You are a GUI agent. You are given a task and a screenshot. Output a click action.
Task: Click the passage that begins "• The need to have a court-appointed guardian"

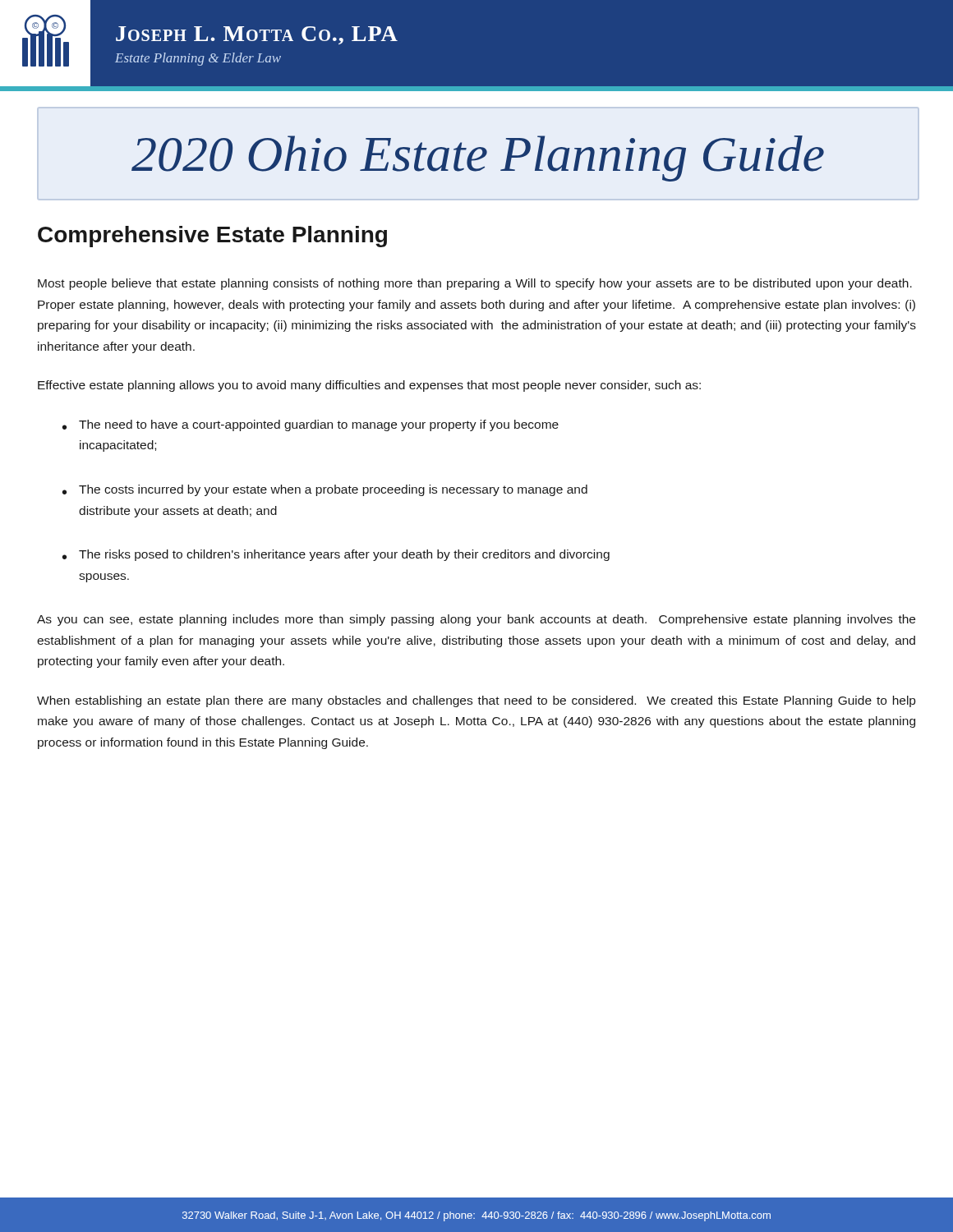(310, 435)
